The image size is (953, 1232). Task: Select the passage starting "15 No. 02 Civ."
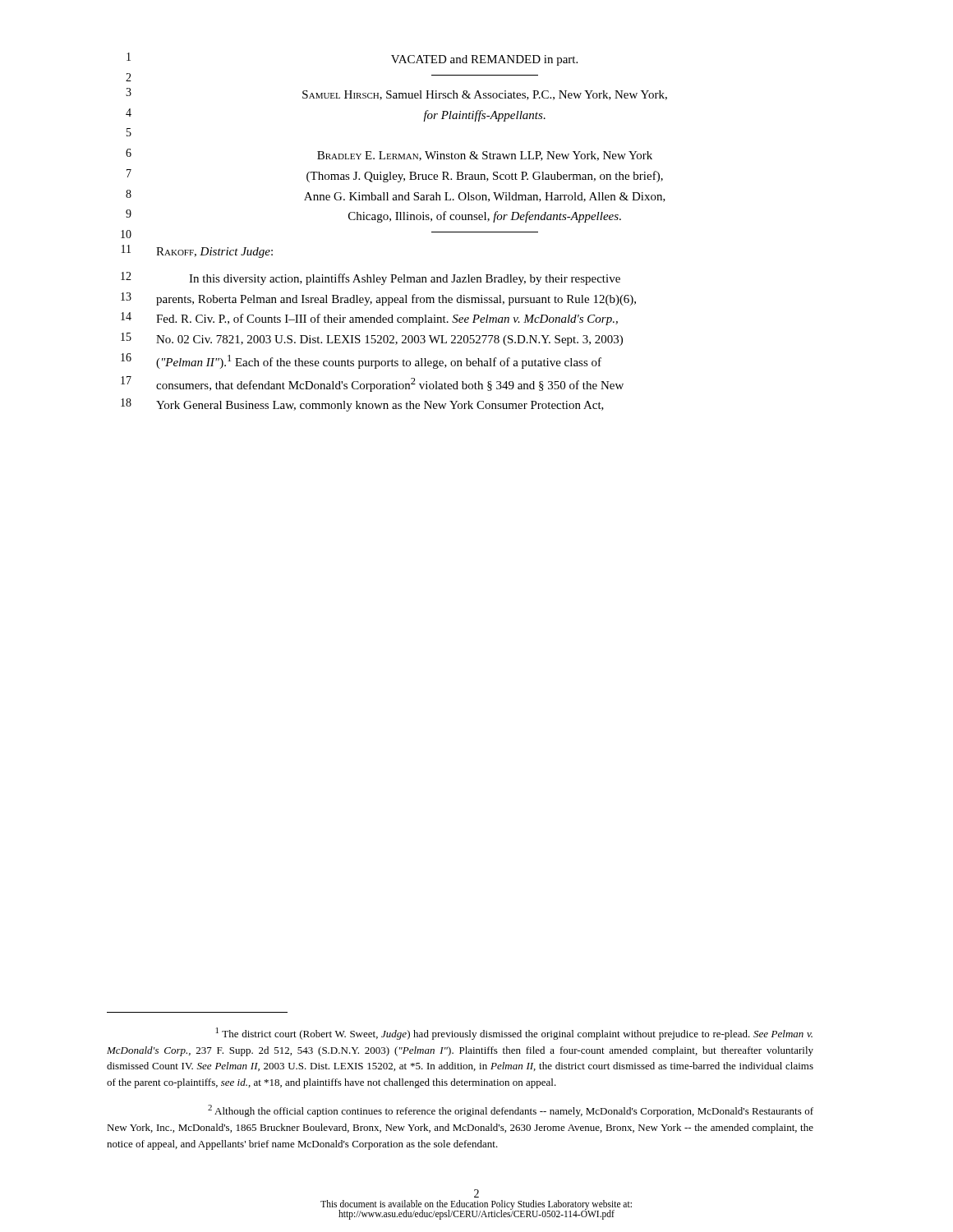coord(460,339)
